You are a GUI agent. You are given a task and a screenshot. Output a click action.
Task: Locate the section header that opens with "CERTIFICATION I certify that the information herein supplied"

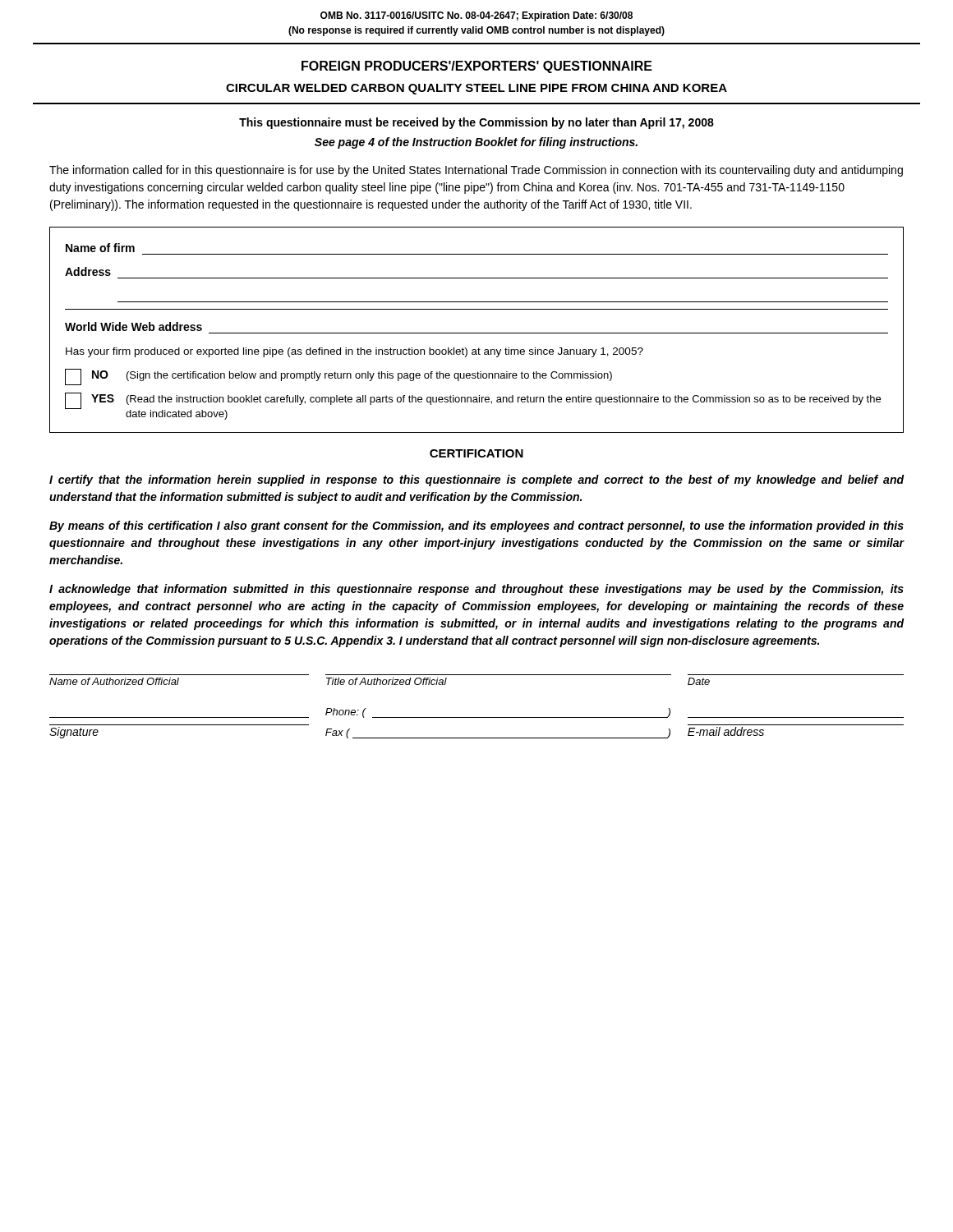(x=476, y=548)
